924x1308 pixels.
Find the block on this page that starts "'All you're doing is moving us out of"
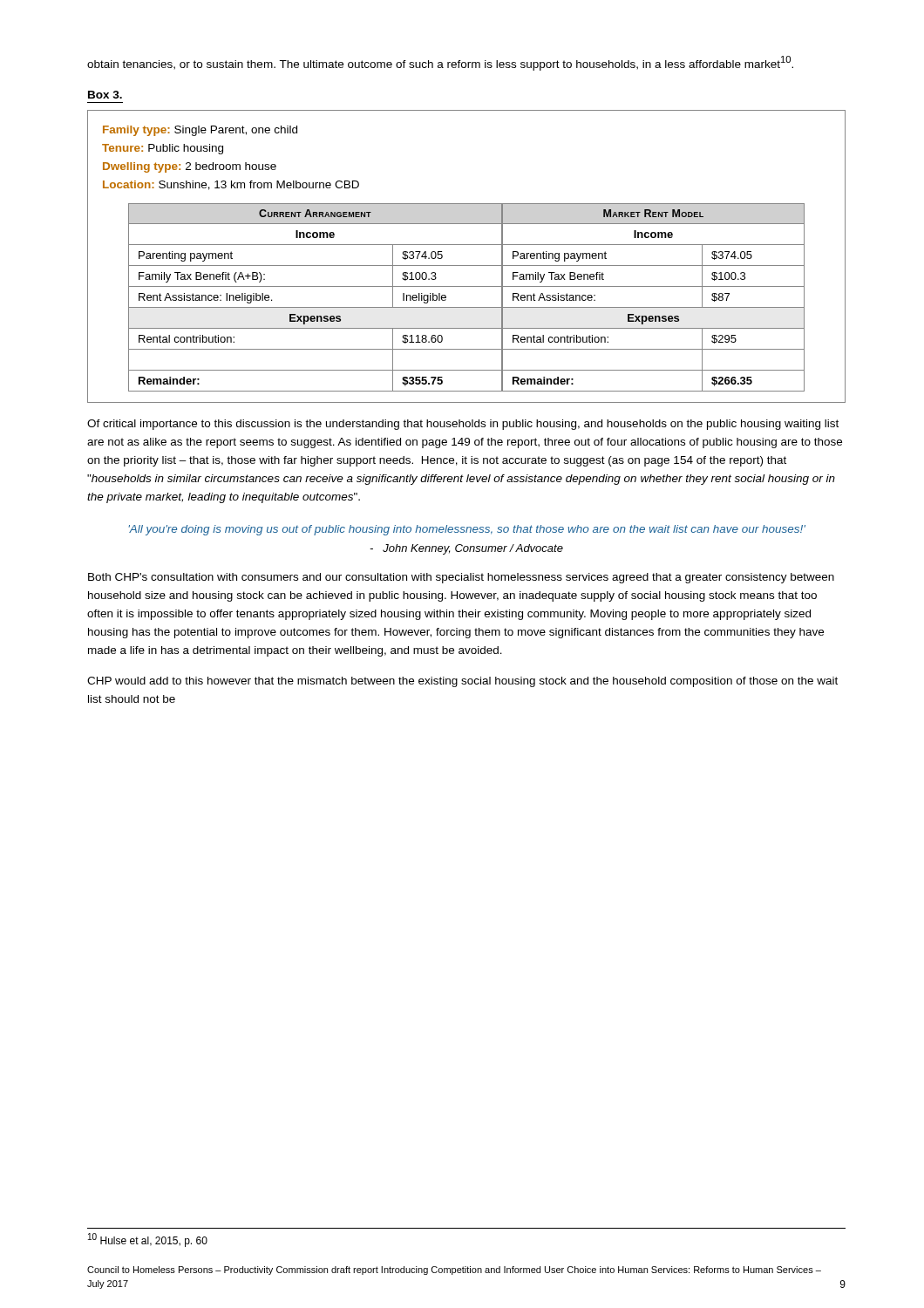(x=466, y=539)
